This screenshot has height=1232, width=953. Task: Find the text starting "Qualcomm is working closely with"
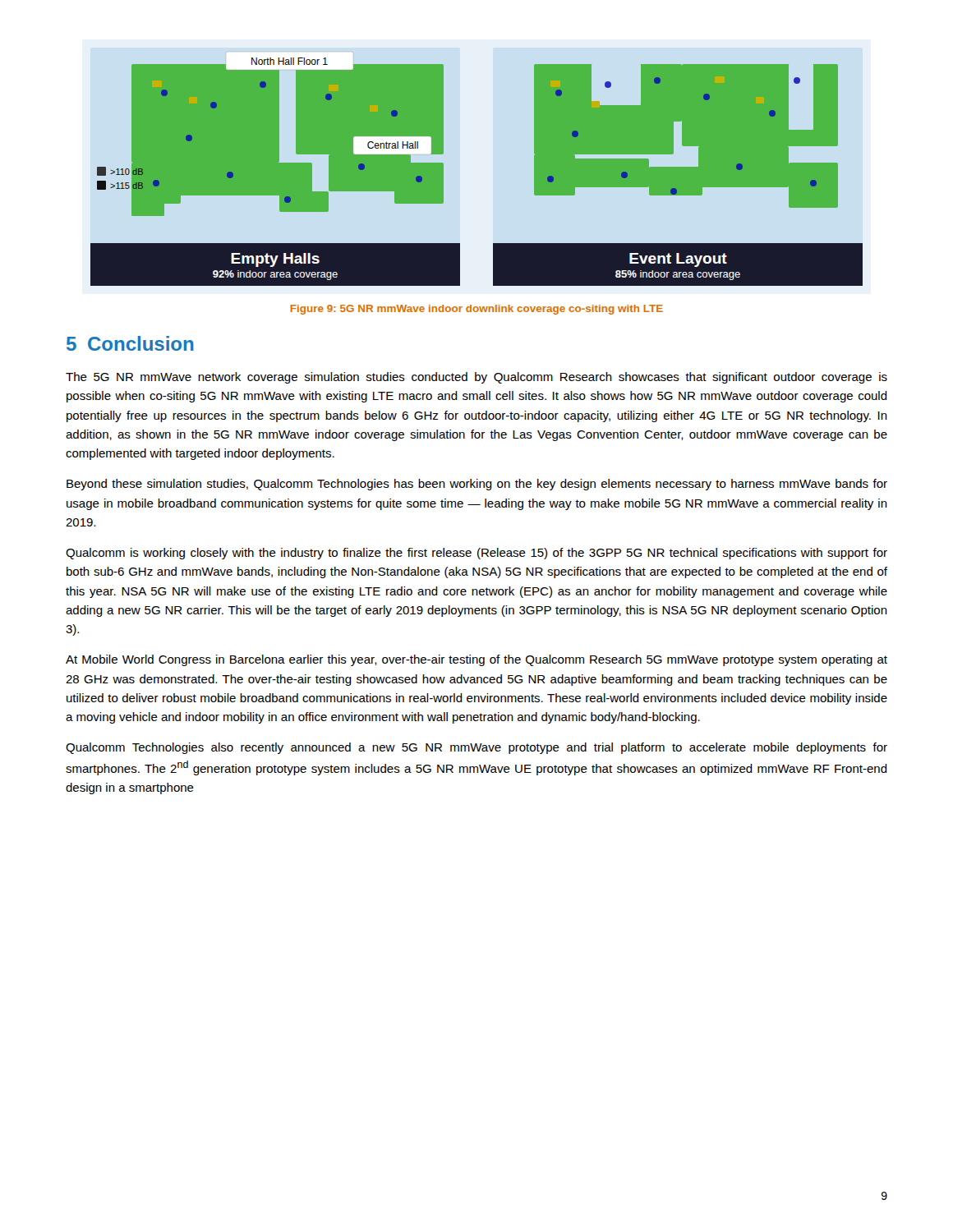click(x=476, y=591)
